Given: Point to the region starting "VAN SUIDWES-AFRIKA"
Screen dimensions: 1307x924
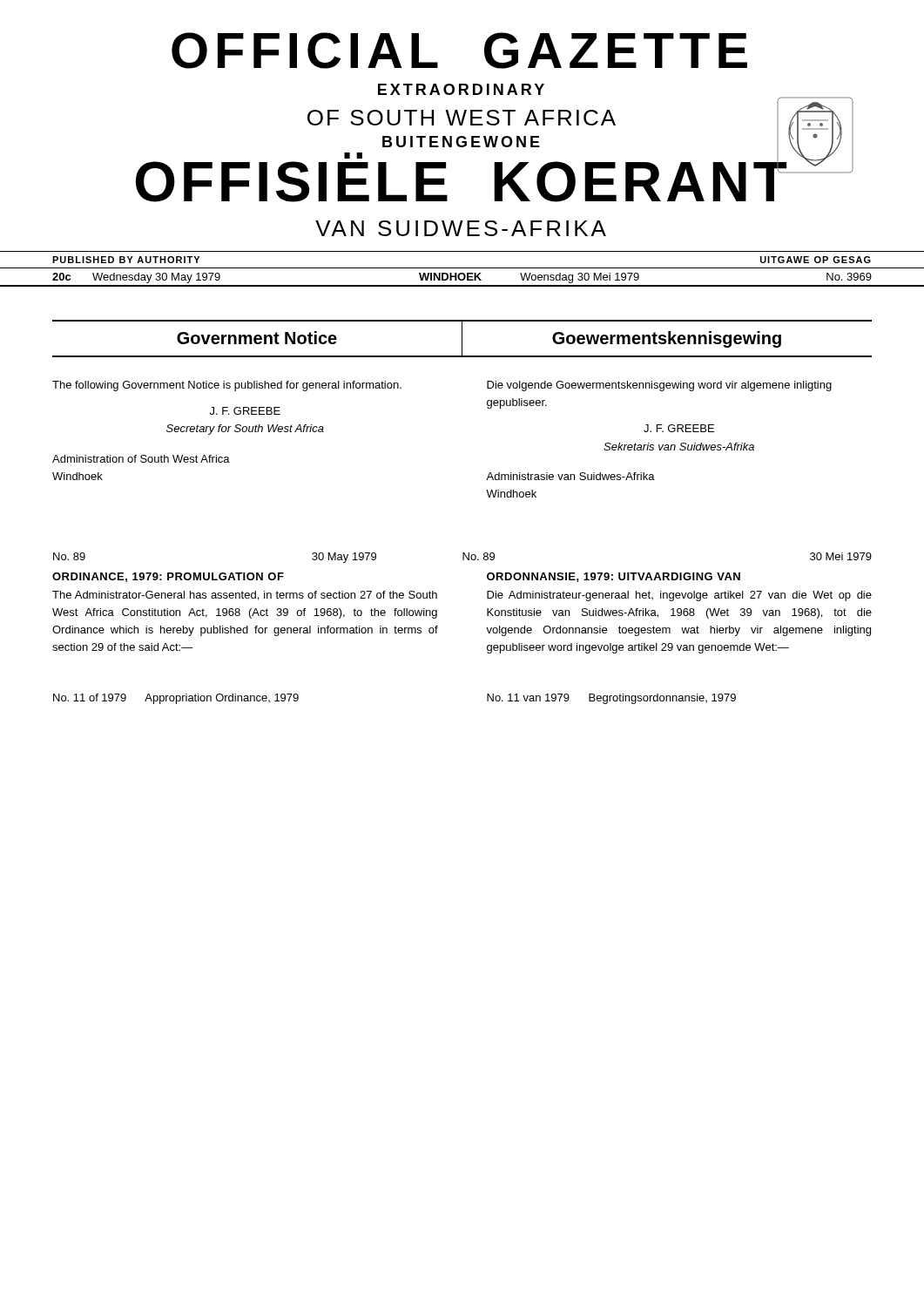Looking at the screenshot, I should pyautogui.click(x=462, y=228).
